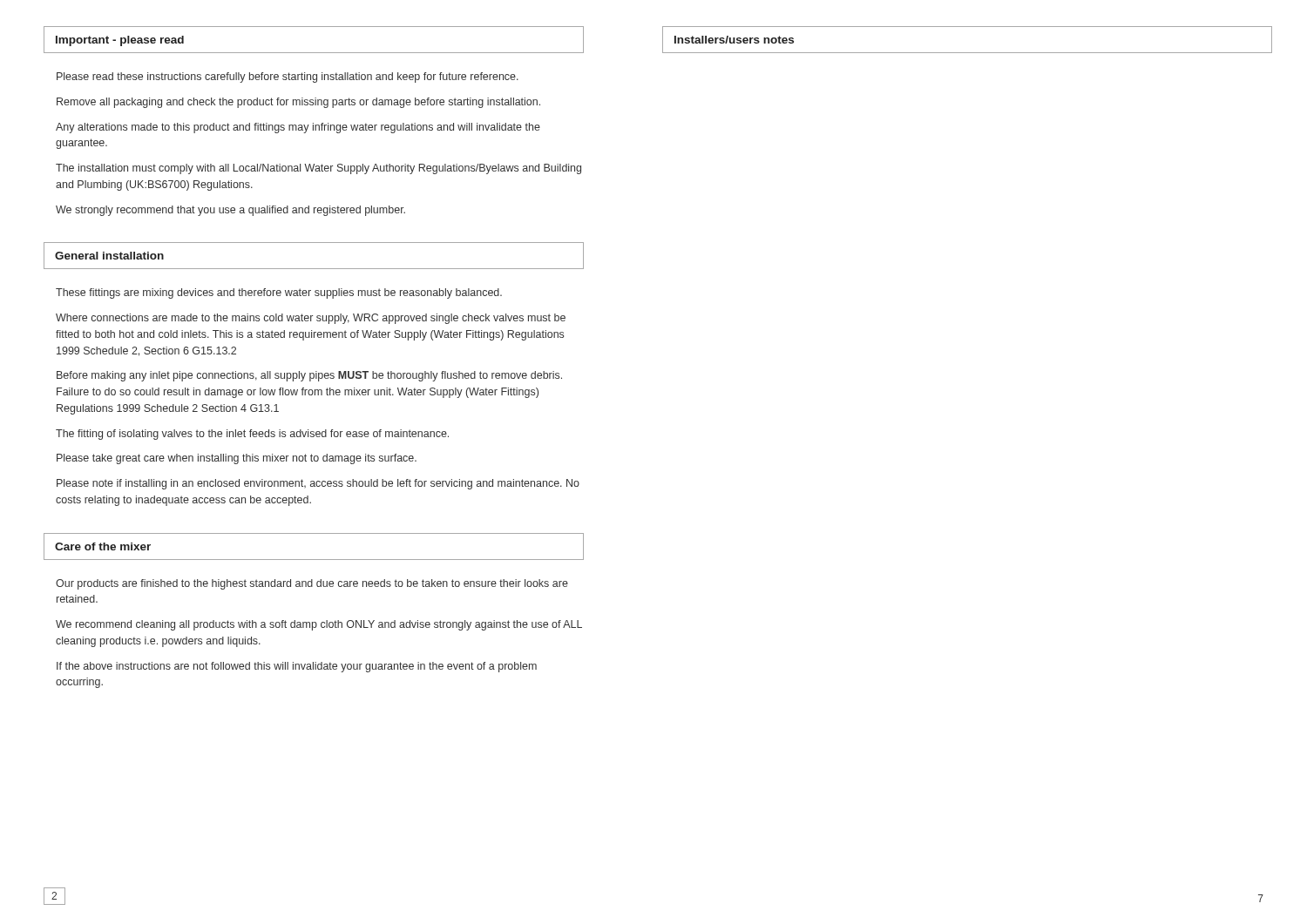The height and width of the screenshot is (924, 1307).
Task: Point to the block beginning "We recommend cleaning all products with"
Action: tap(319, 633)
